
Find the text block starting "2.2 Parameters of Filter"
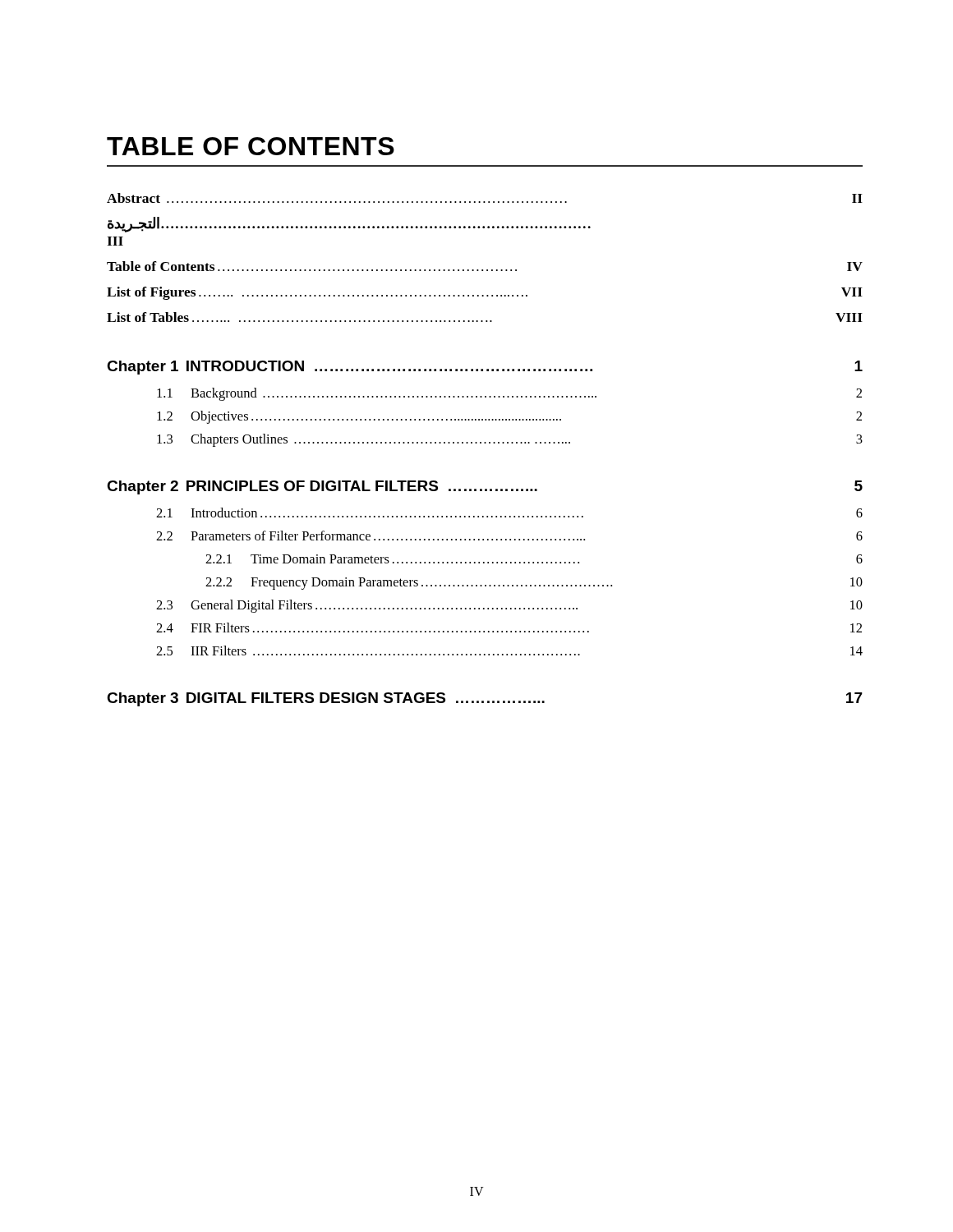[x=509, y=536]
